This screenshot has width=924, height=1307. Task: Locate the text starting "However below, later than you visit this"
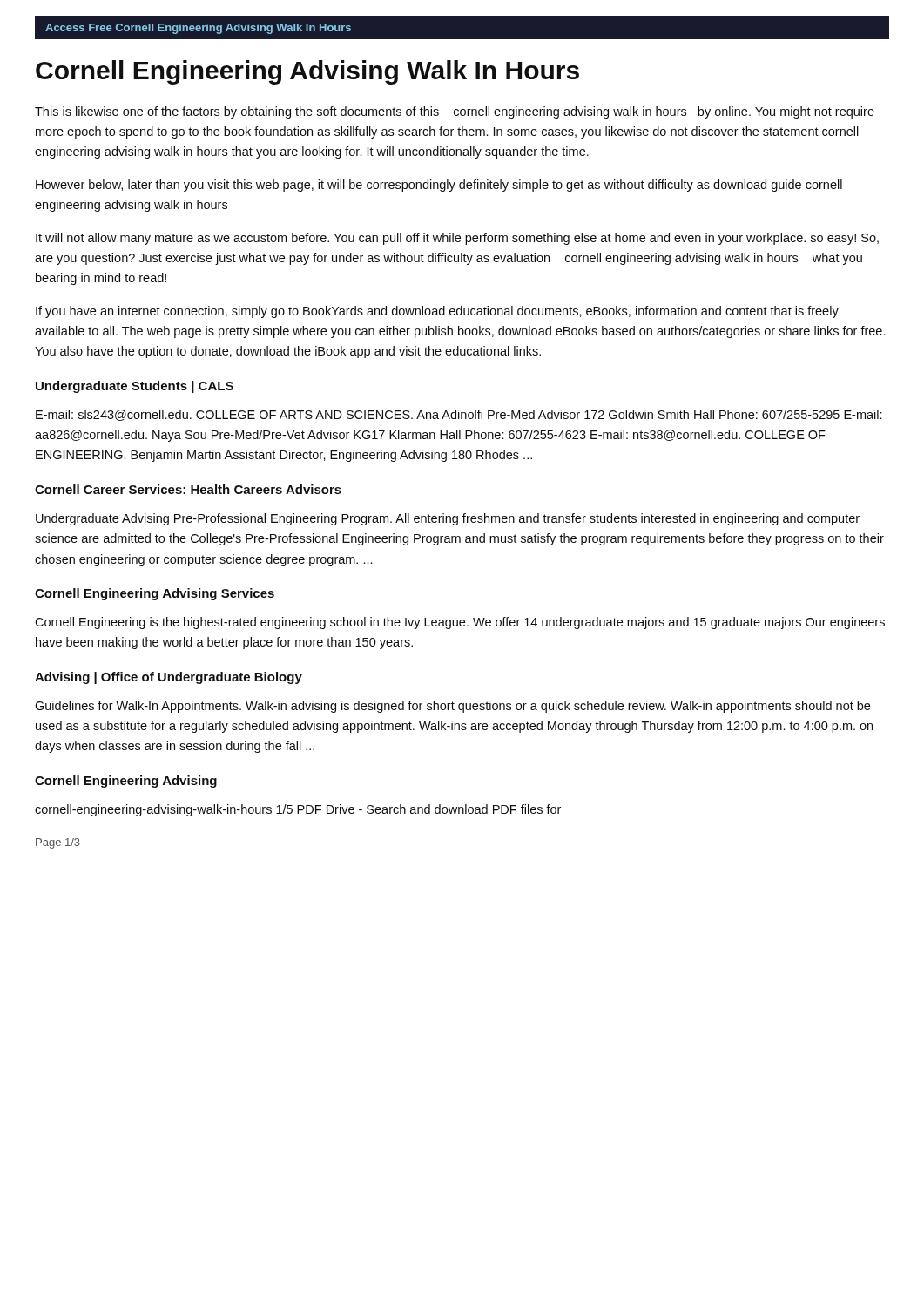point(462,195)
